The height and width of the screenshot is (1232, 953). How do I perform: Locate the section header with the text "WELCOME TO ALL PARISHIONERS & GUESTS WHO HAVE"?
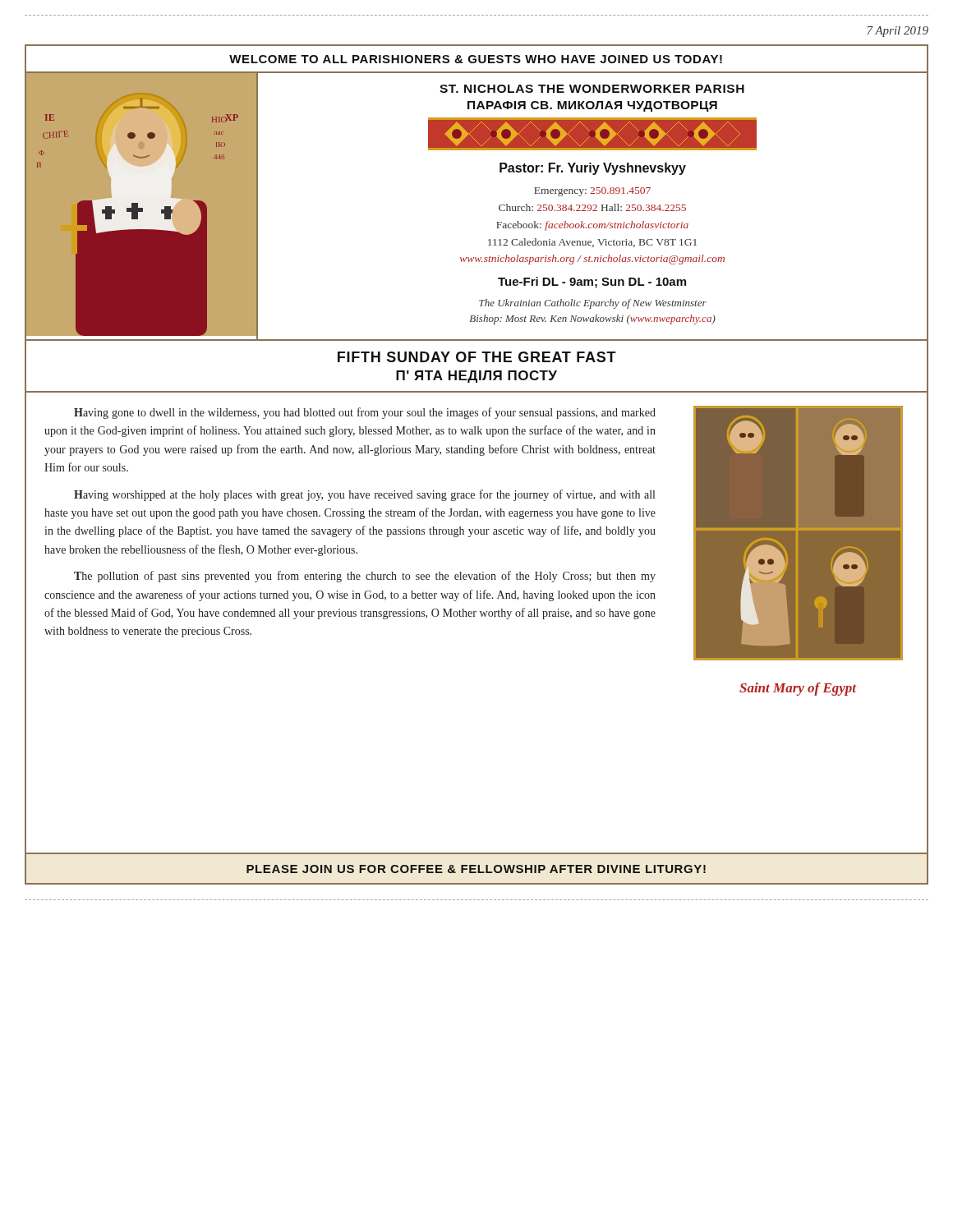point(476,59)
